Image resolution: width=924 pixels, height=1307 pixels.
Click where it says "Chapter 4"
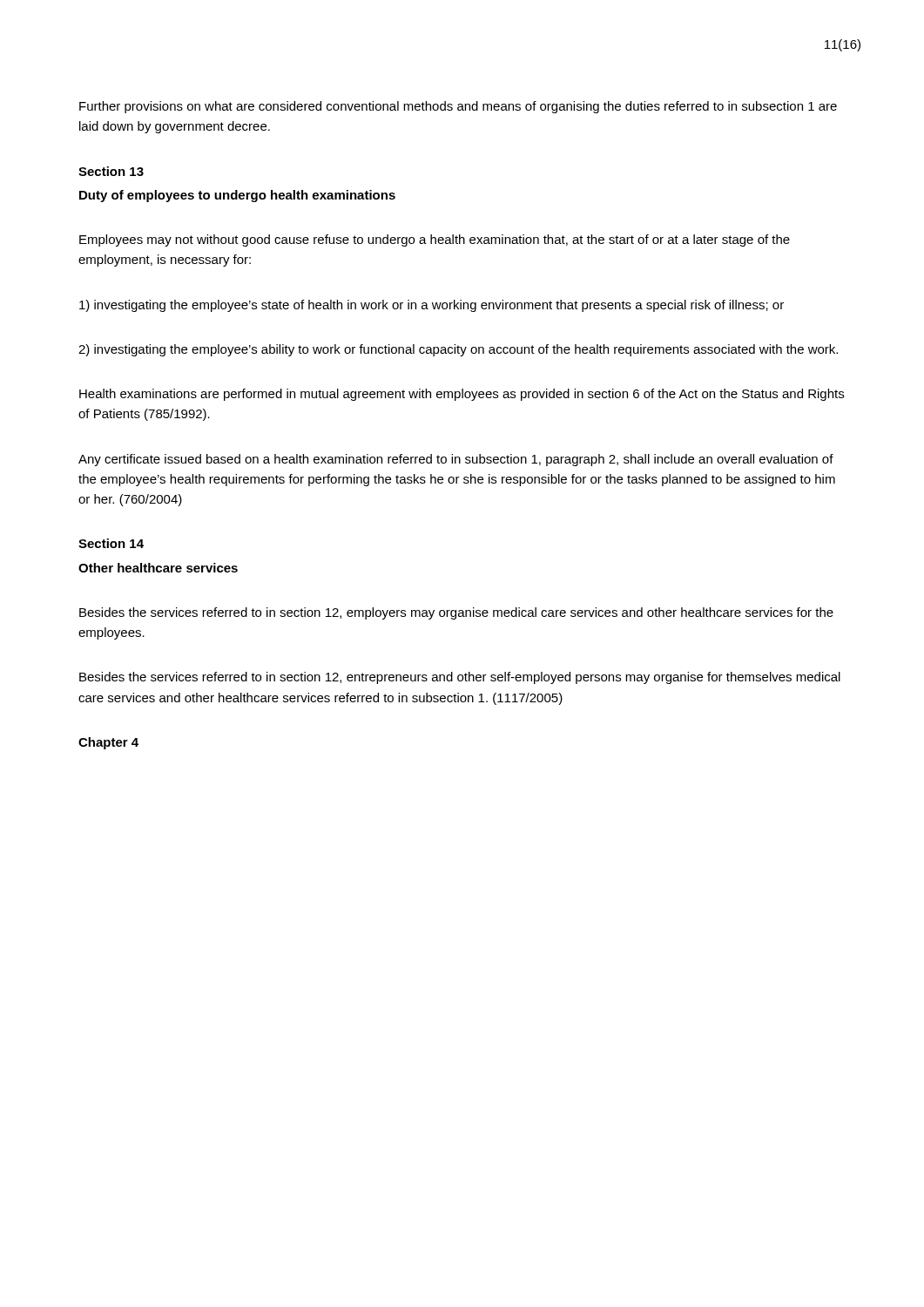108,742
